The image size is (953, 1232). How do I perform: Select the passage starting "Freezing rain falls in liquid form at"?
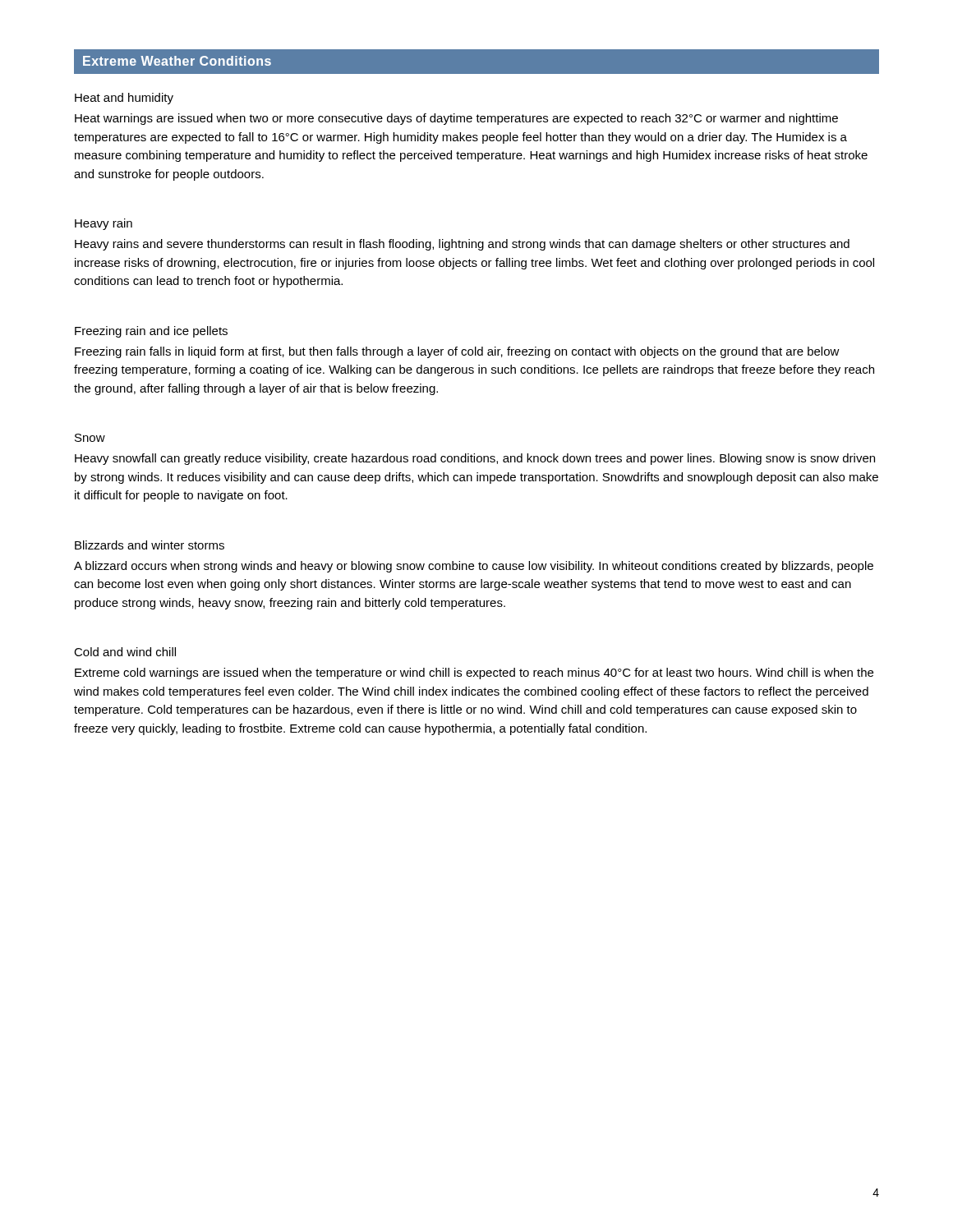click(x=474, y=369)
